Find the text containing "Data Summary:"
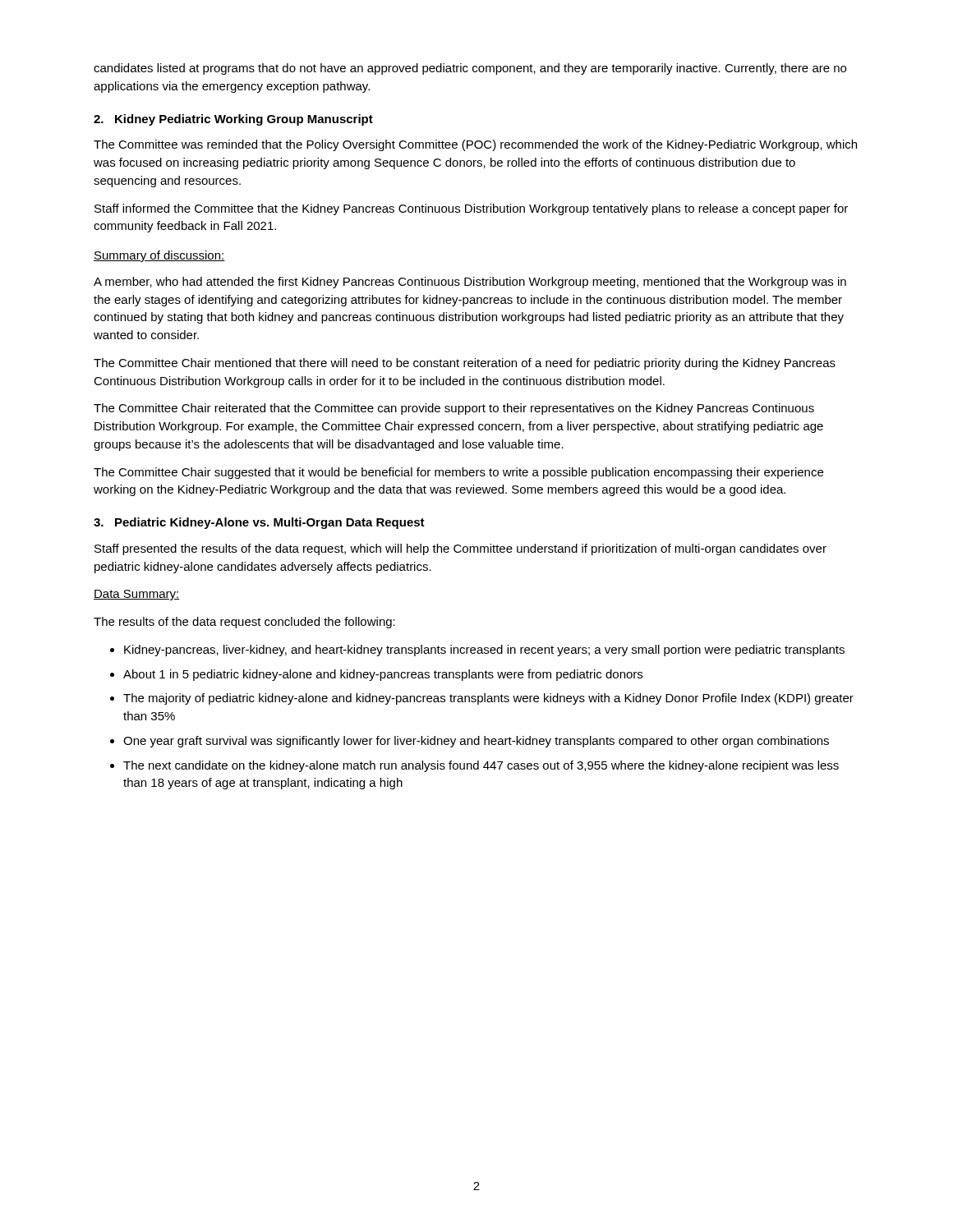953x1232 pixels. point(137,595)
